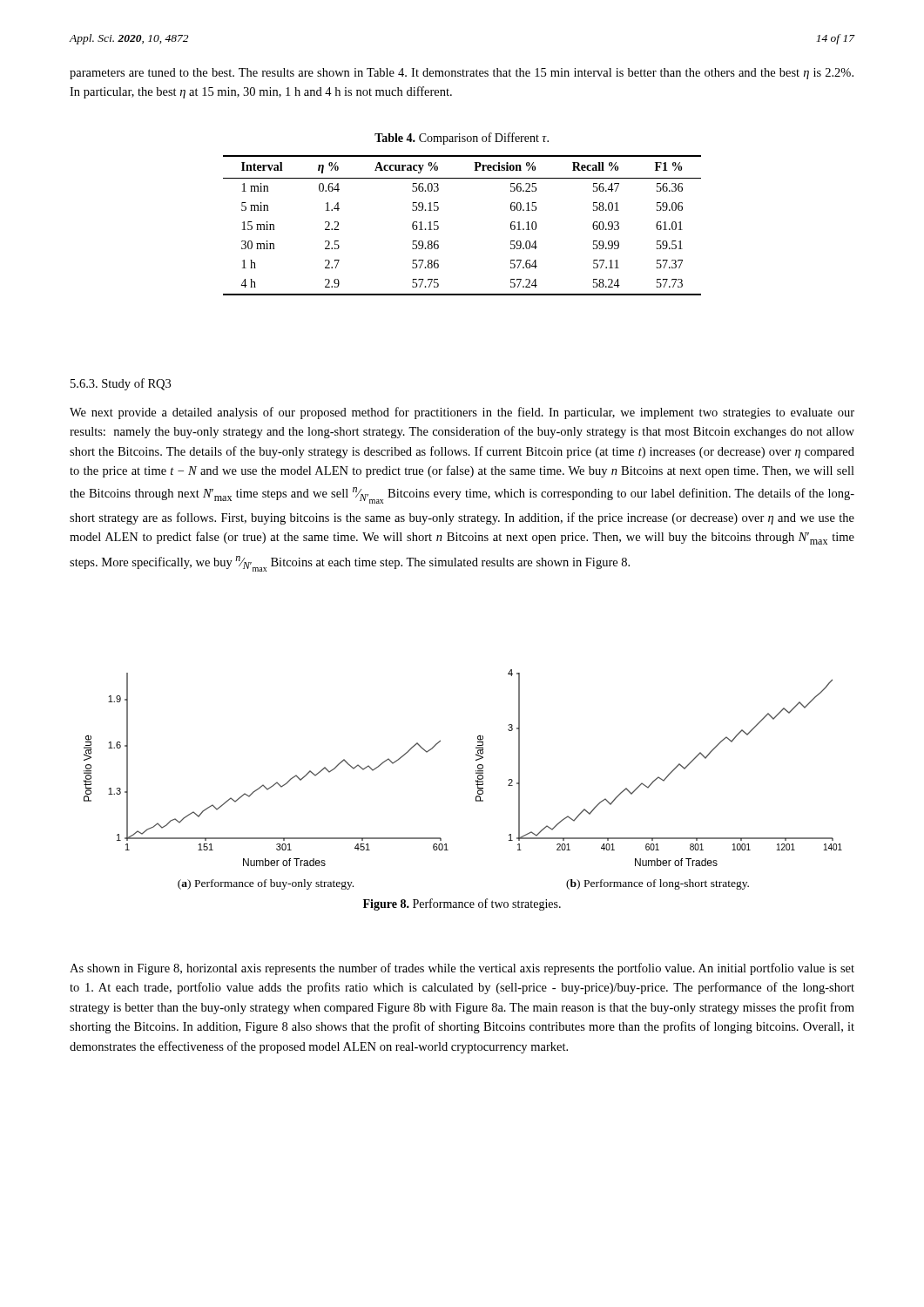924x1307 pixels.
Task: Find the text block starting "We next provide"
Action: (462, 490)
